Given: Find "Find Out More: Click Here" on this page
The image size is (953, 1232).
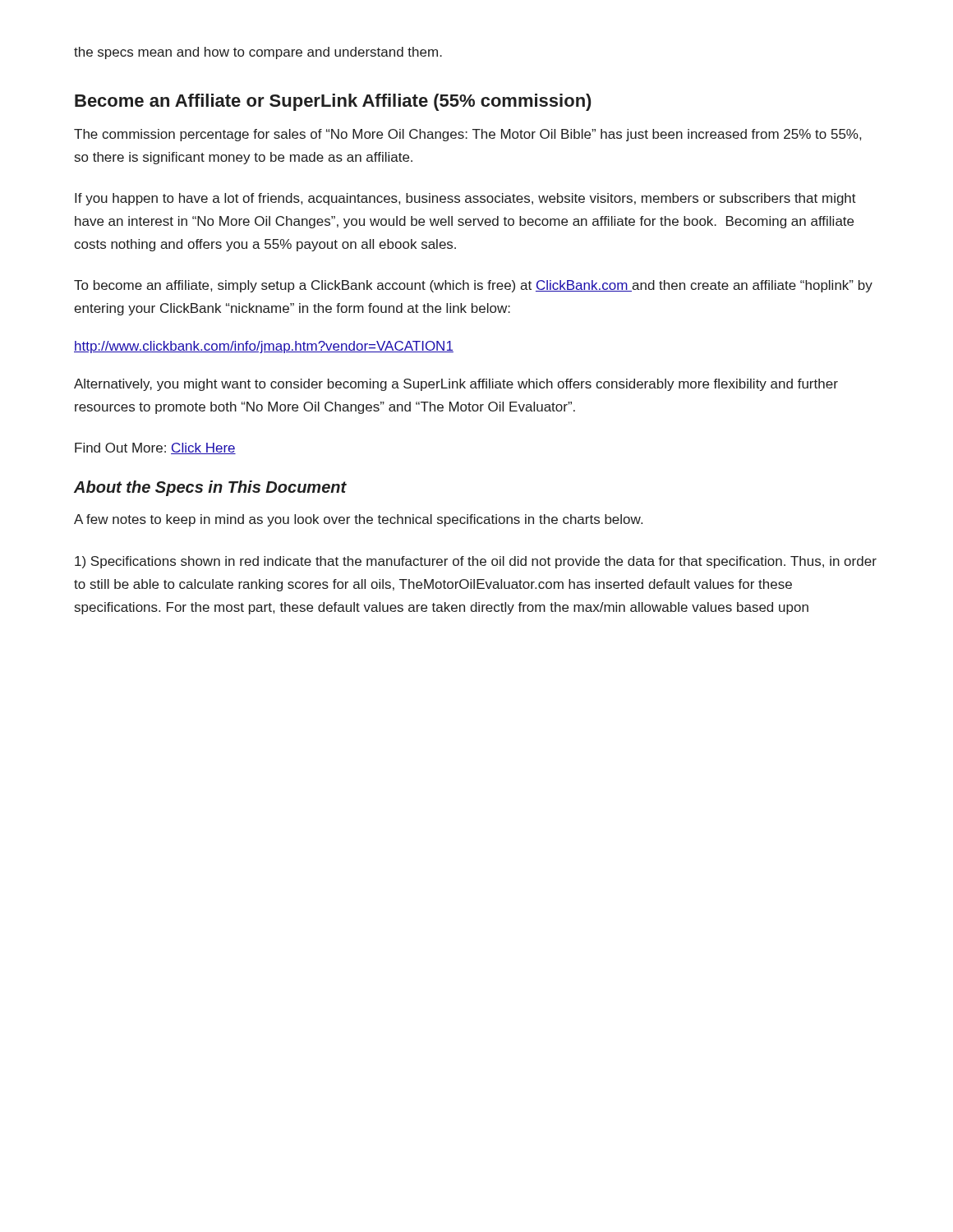Looking at the screenshot, I should [x=155, y=448].
